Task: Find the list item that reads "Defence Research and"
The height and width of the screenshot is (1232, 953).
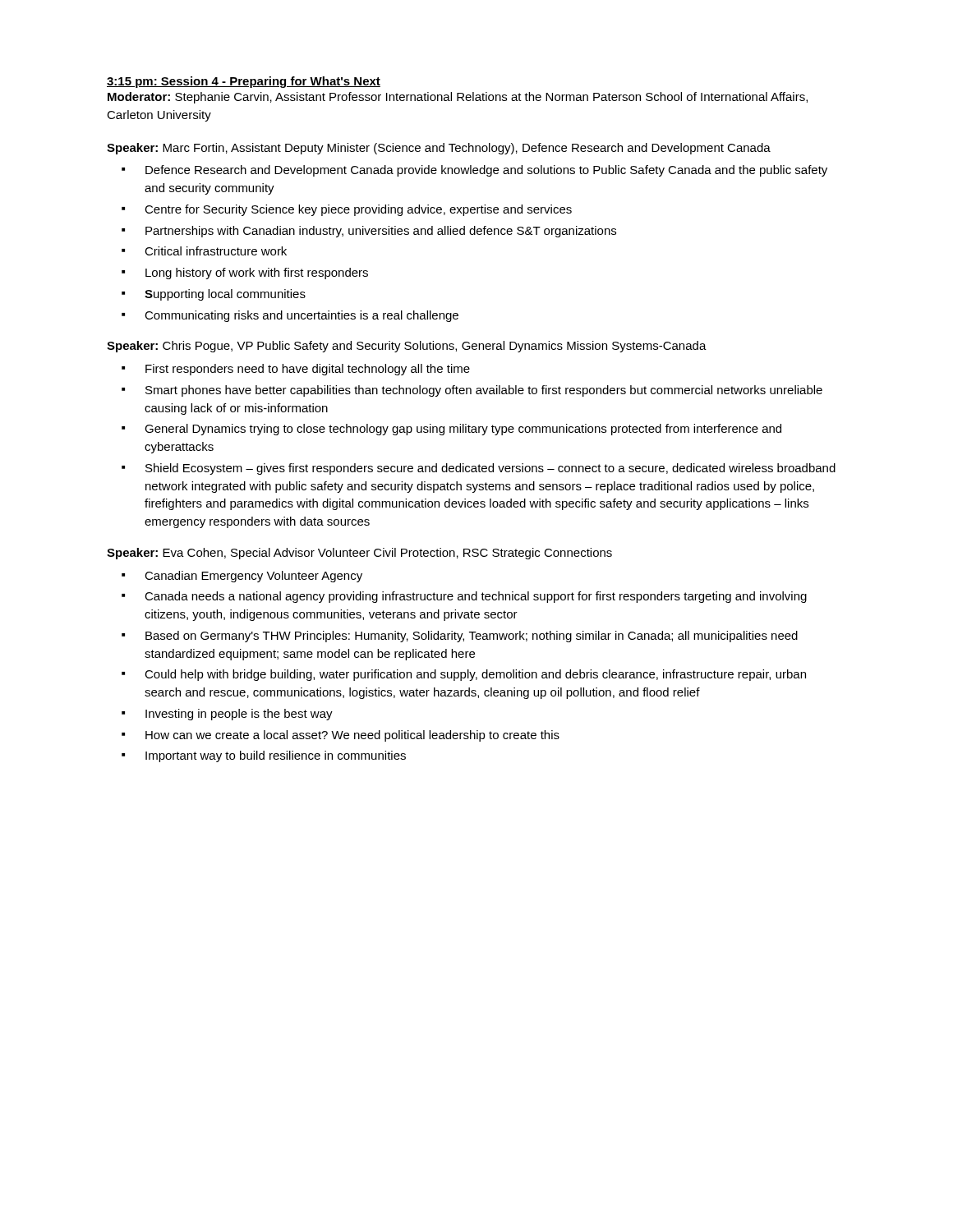Action: (x=486, y=179)
